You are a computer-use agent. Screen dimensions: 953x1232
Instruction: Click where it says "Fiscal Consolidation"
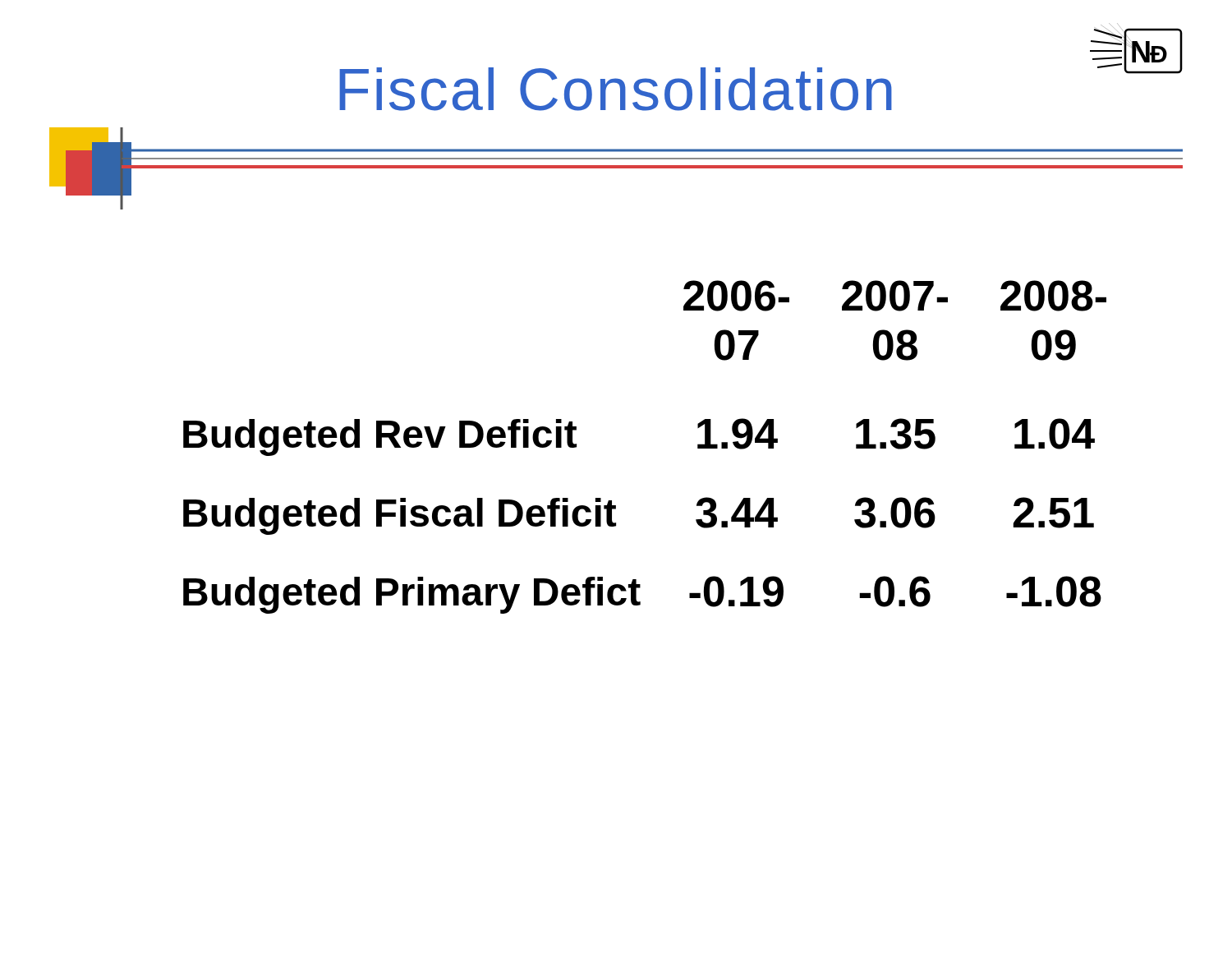616,90
